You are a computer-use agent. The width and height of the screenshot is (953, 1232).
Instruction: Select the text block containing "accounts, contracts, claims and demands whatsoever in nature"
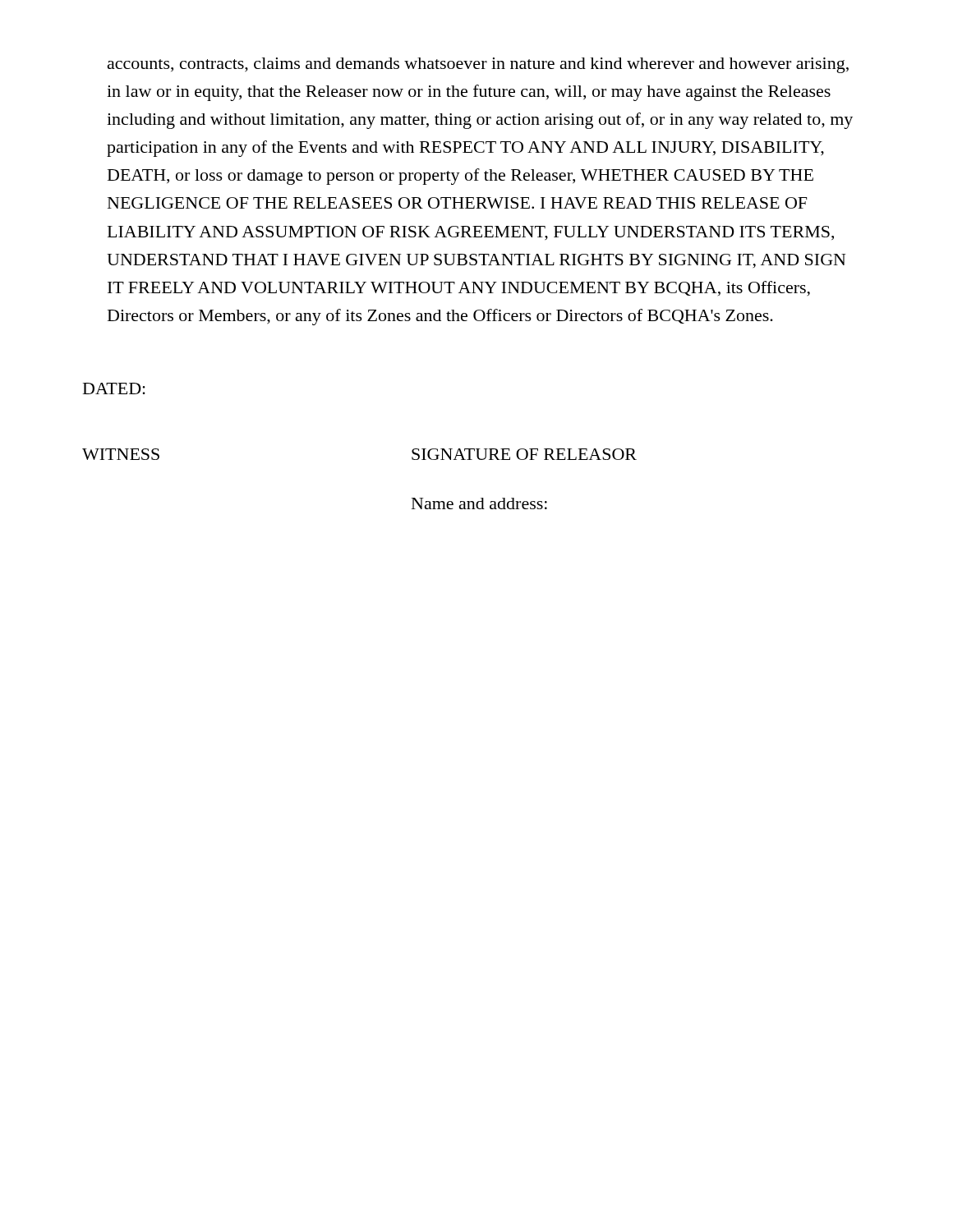coord(480,189)
